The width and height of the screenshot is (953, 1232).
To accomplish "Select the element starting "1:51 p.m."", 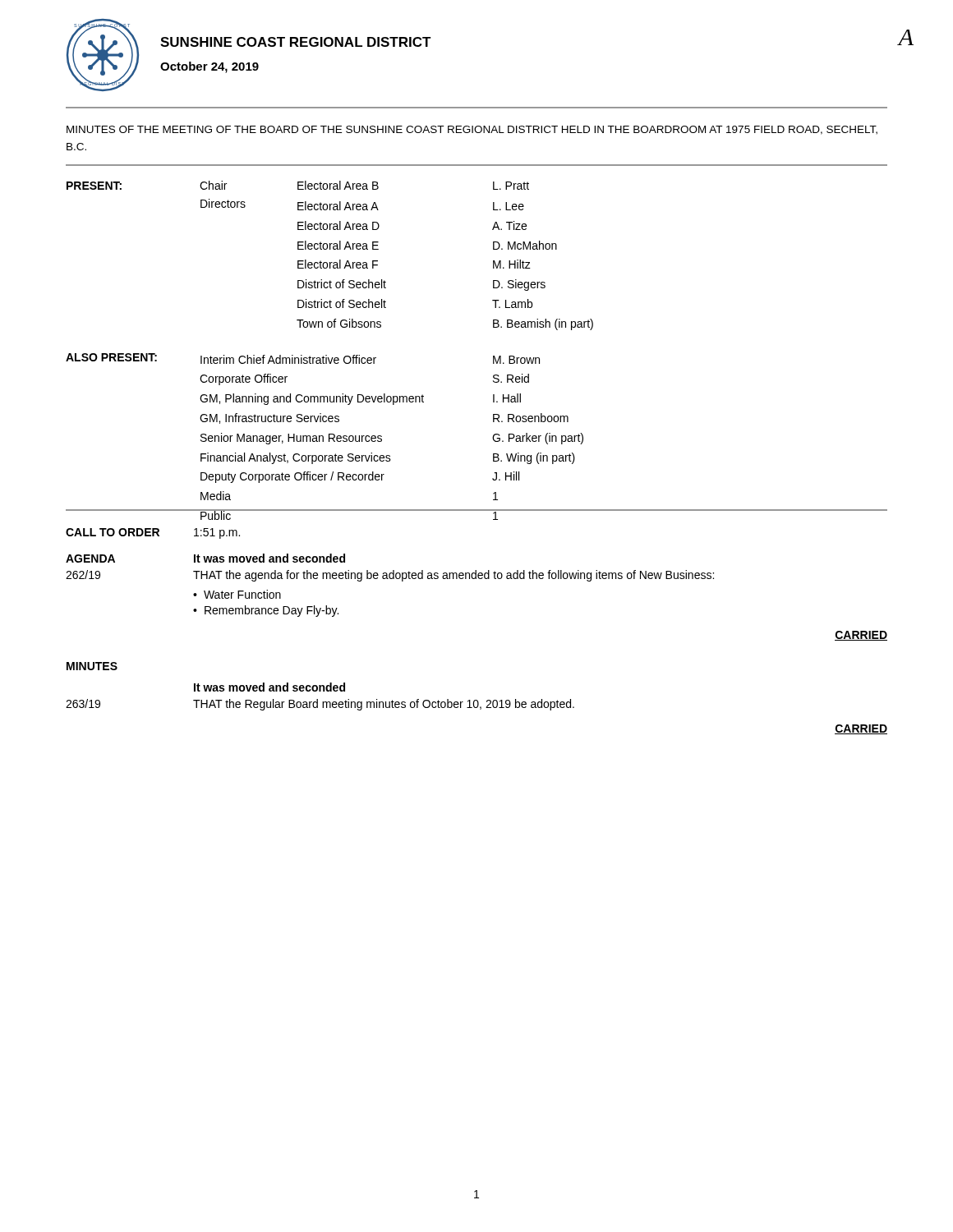I will [217, 532].
